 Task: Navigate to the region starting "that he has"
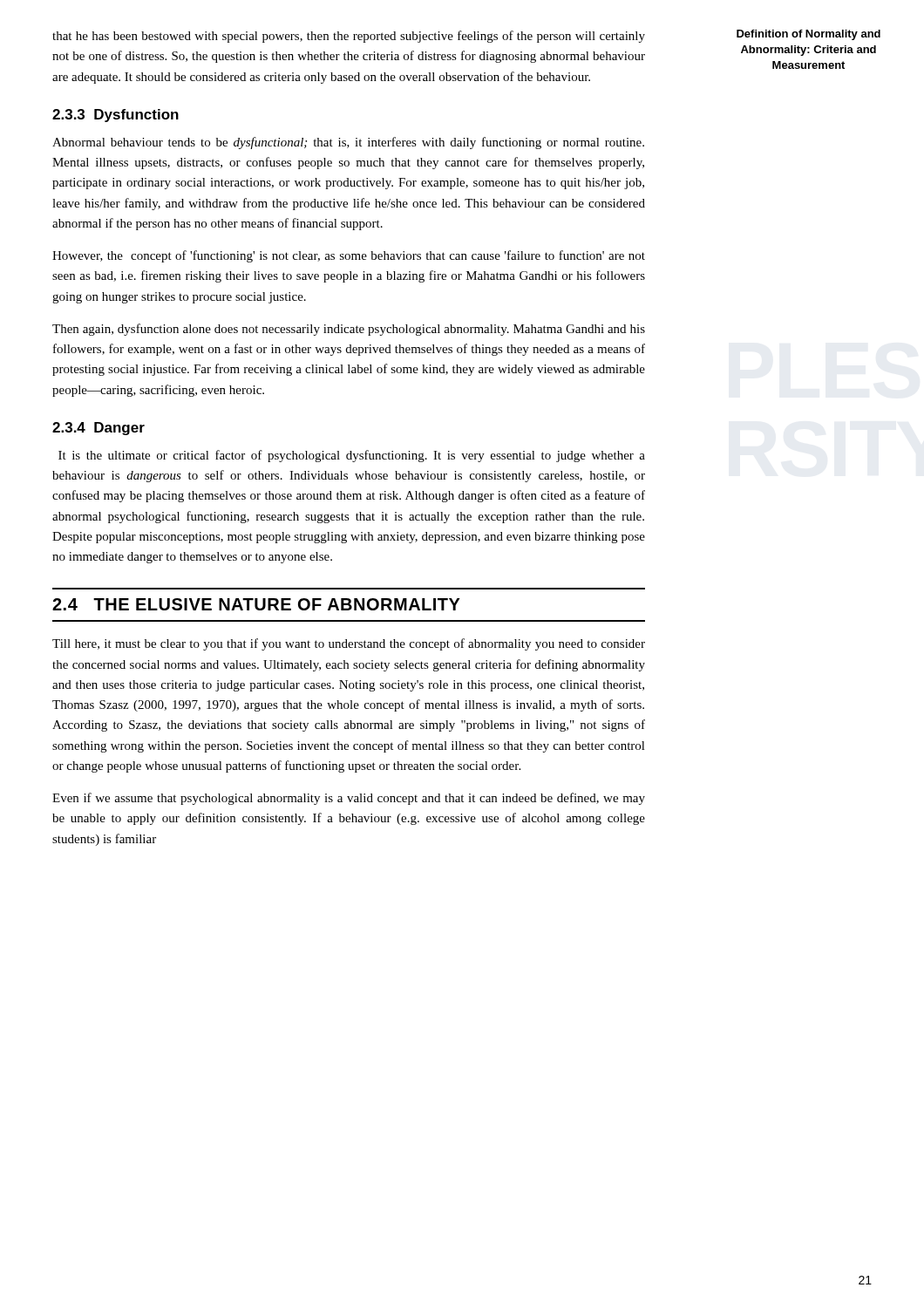(x=349, y=56)
